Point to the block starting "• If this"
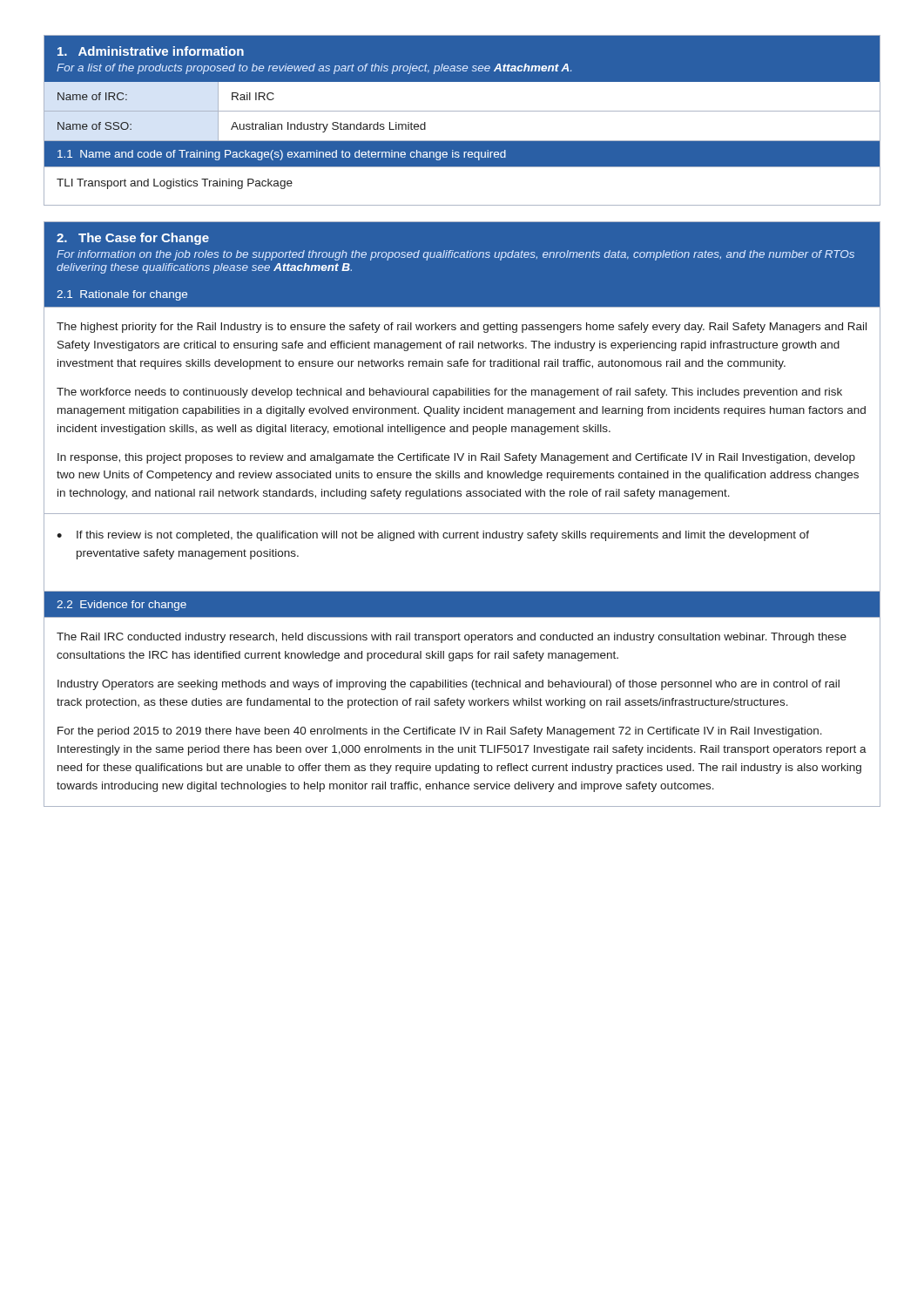The image size is (924, 1307). click(462, 545)
